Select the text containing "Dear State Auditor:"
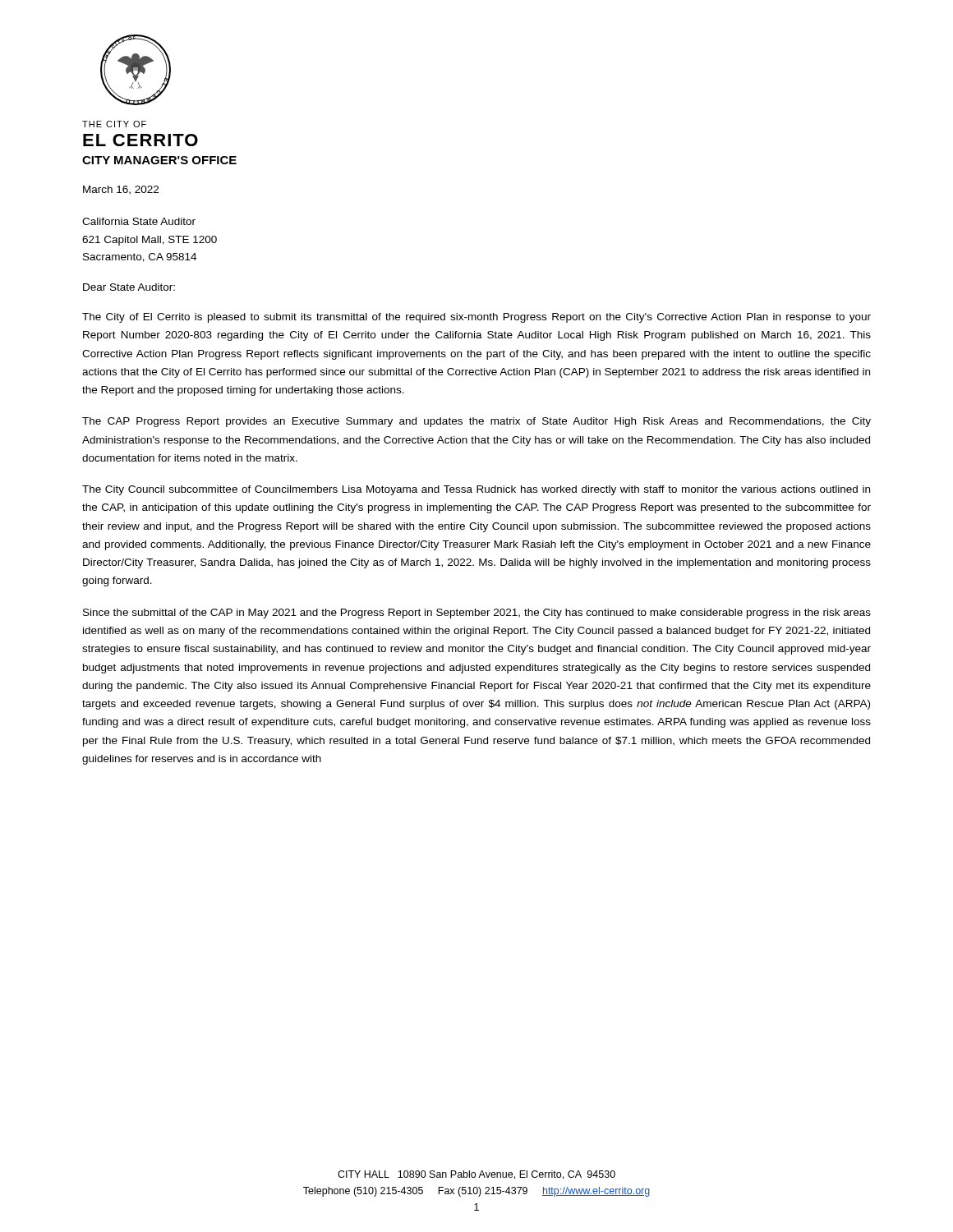Image resolution: width=953 pixels, height=1232 pixels. click(x=129, y=287)
